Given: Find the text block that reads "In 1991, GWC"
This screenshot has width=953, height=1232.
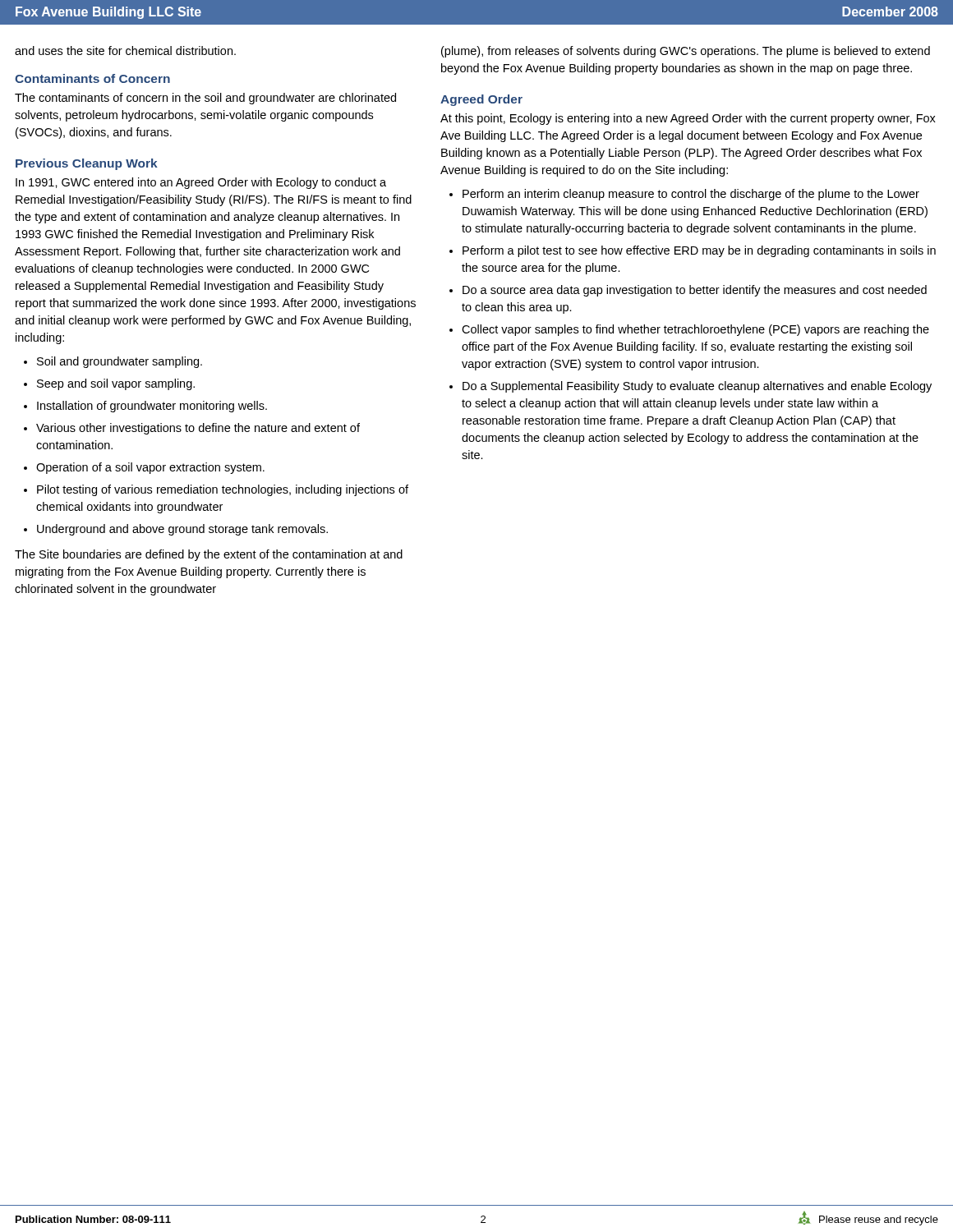Looking at the screenshot, I should 215,260.
